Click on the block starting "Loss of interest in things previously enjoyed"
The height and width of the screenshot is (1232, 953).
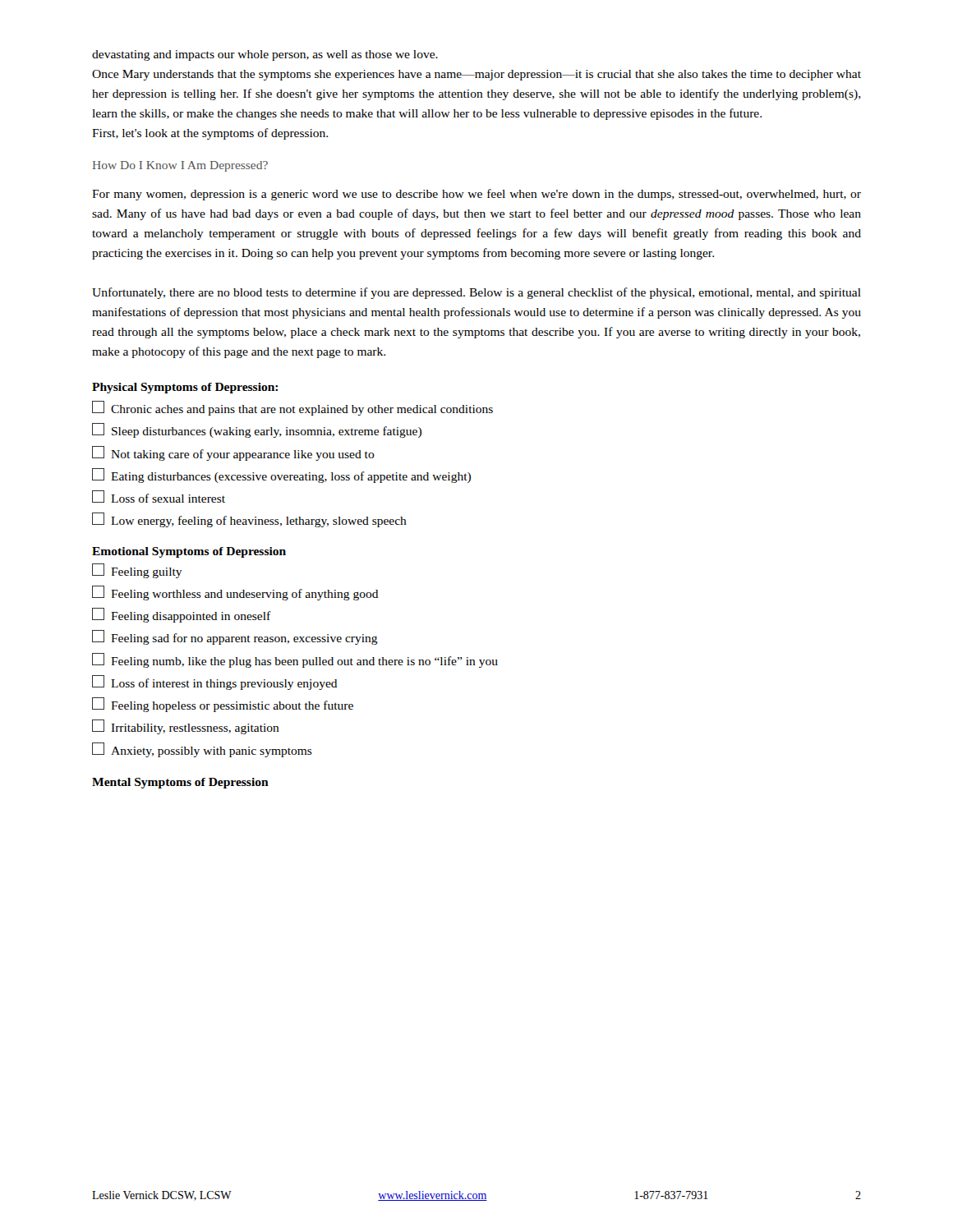[x=215, y=683]
